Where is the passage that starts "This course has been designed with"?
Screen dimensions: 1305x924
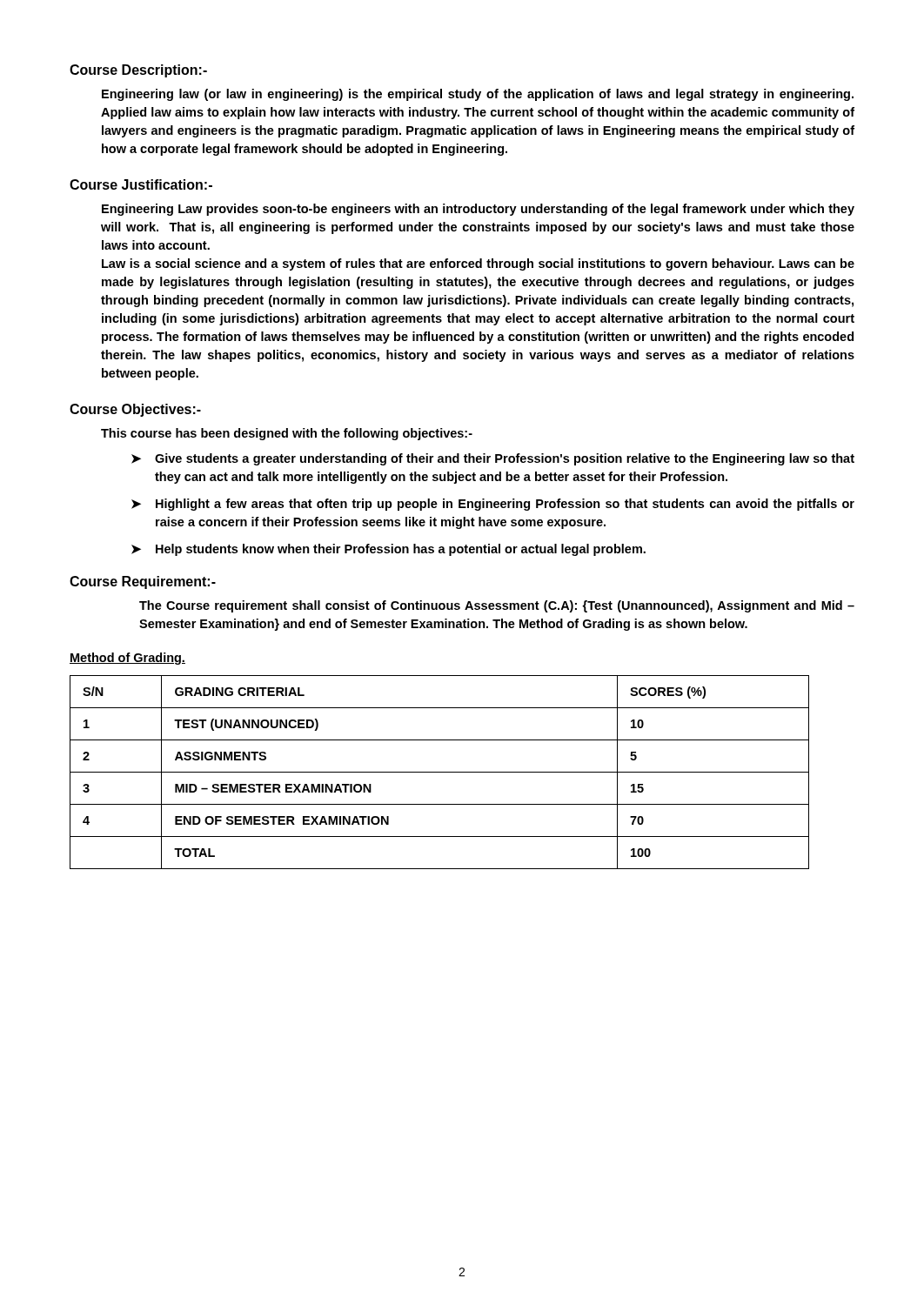[x=287, y=433]
